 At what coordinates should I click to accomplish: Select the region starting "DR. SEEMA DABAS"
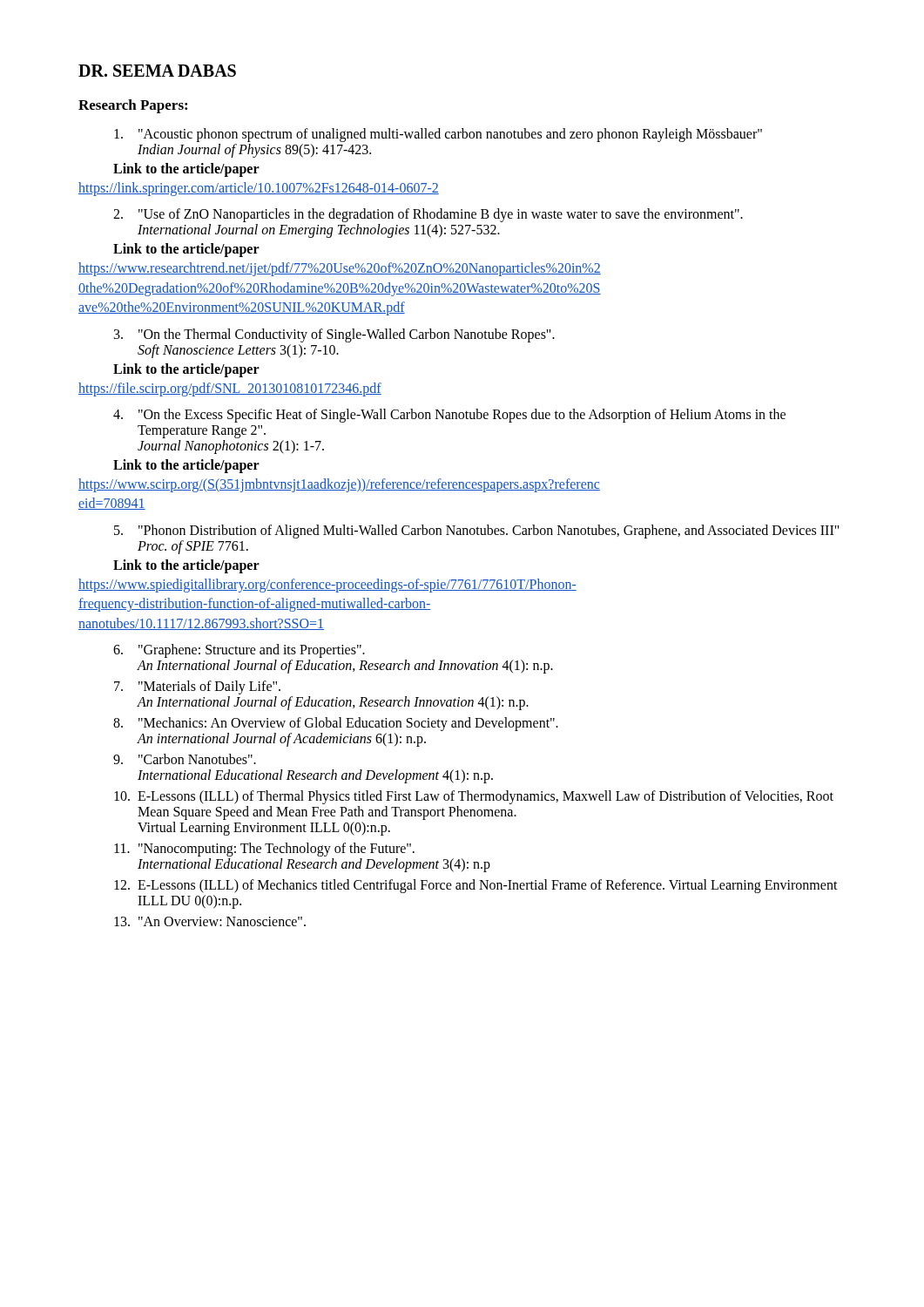click(x=157, y=71)
